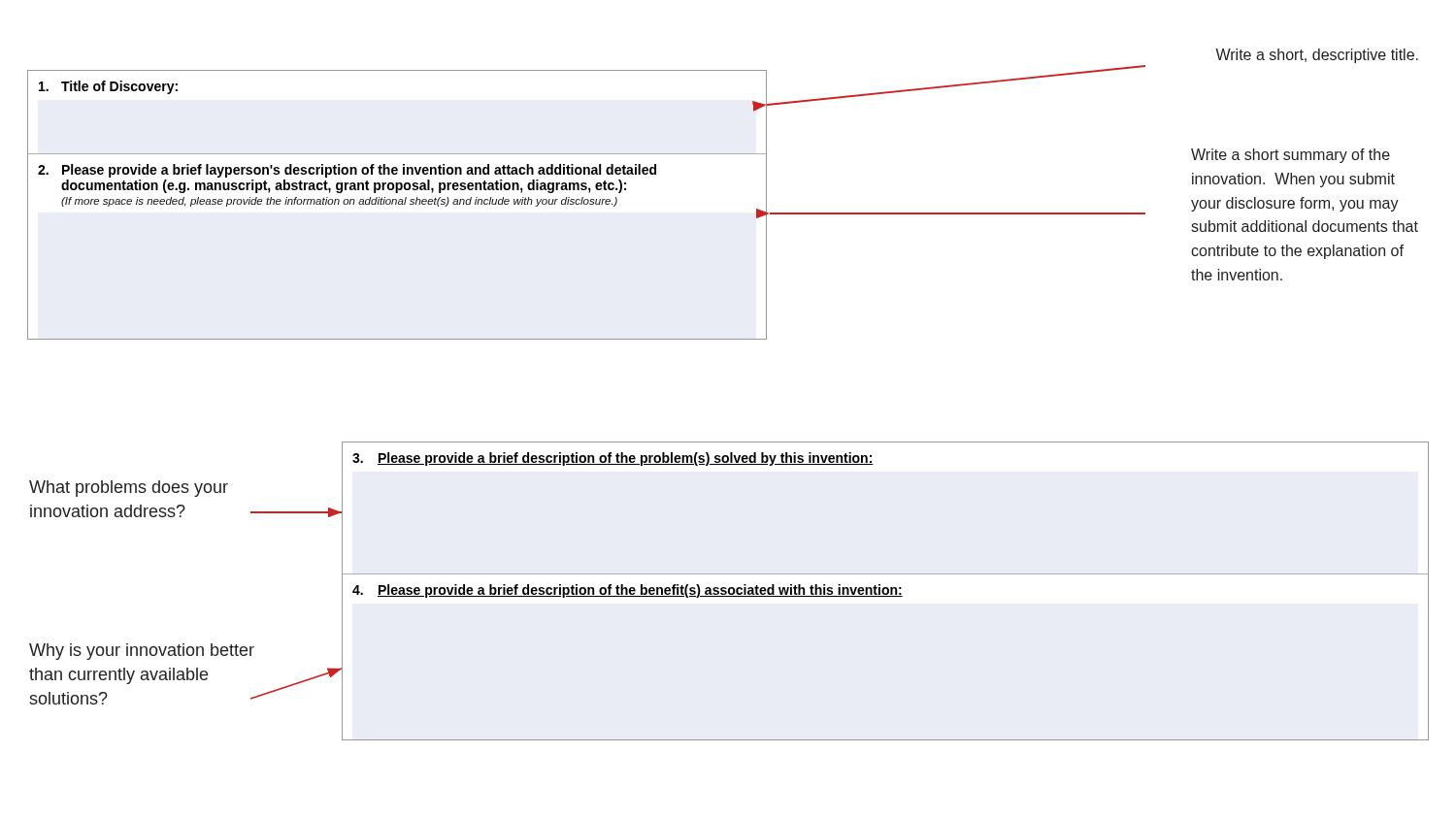This screenshot has height=819, width=1456.
Task: Locate the text block starting "Write a short, descriptive title."
Action: [x=1317, y=55]
